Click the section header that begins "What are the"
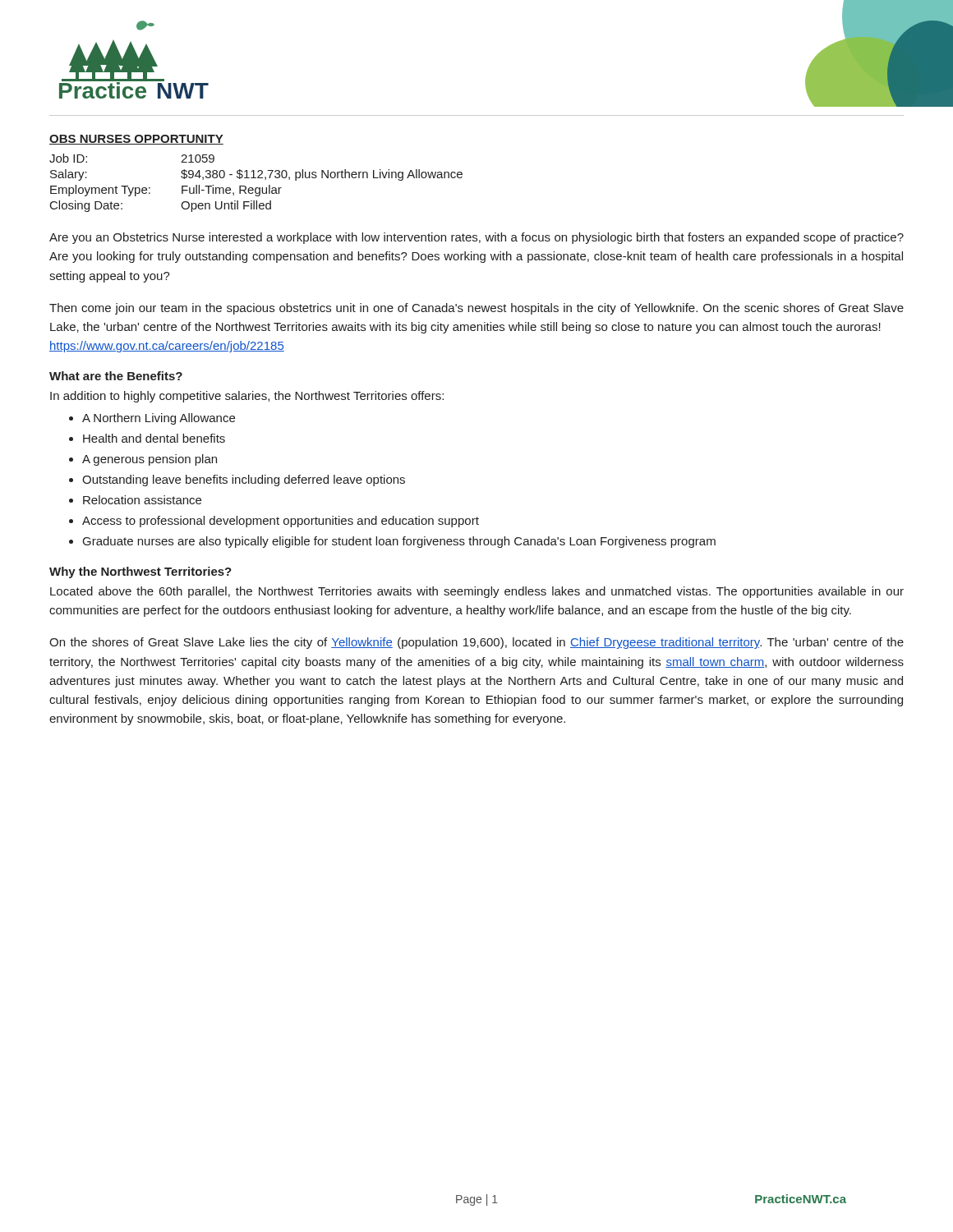Viewport: 953px width, 1232px height. (x=116, y=375)
